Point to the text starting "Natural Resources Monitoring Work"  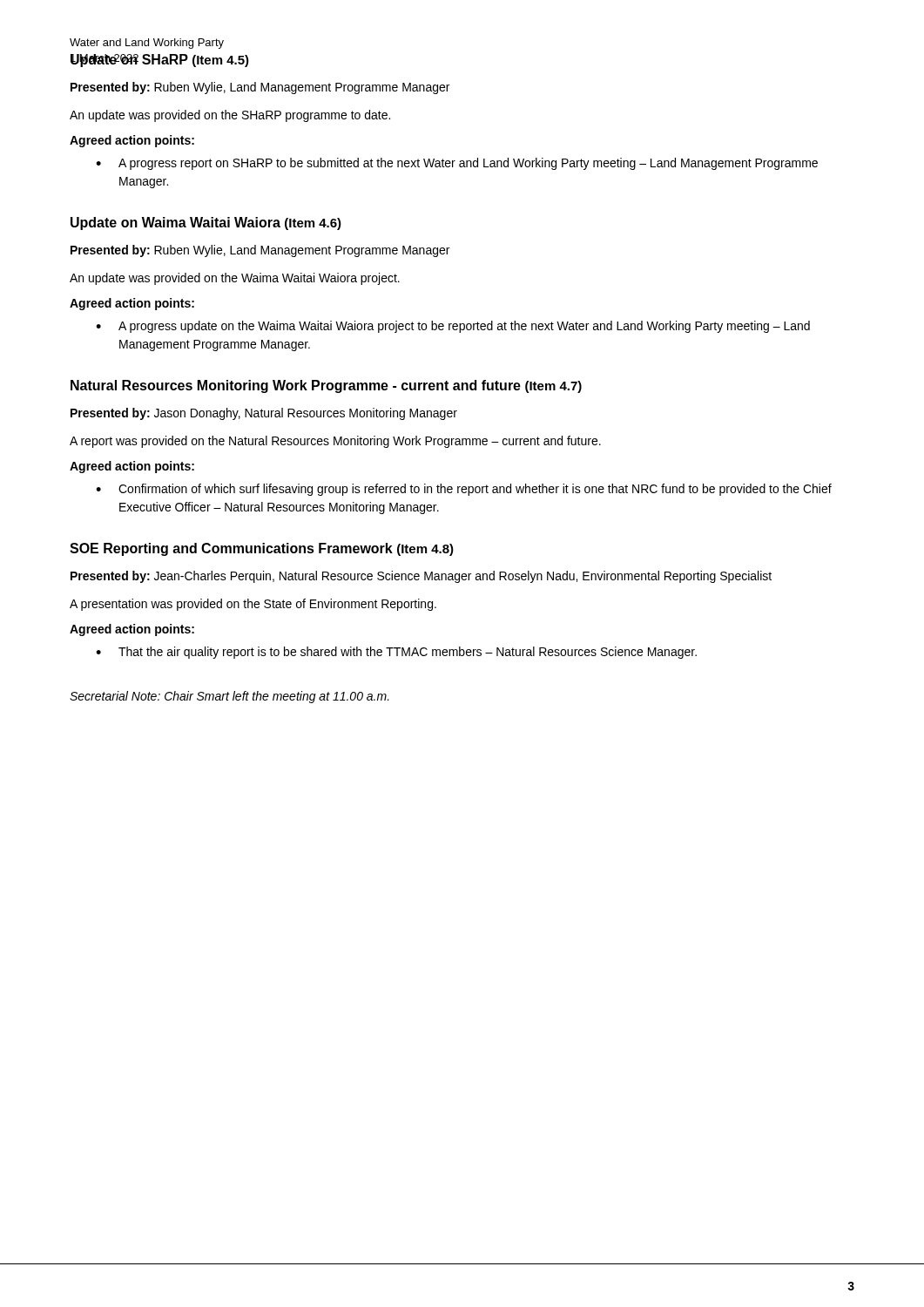coord(462,386)
